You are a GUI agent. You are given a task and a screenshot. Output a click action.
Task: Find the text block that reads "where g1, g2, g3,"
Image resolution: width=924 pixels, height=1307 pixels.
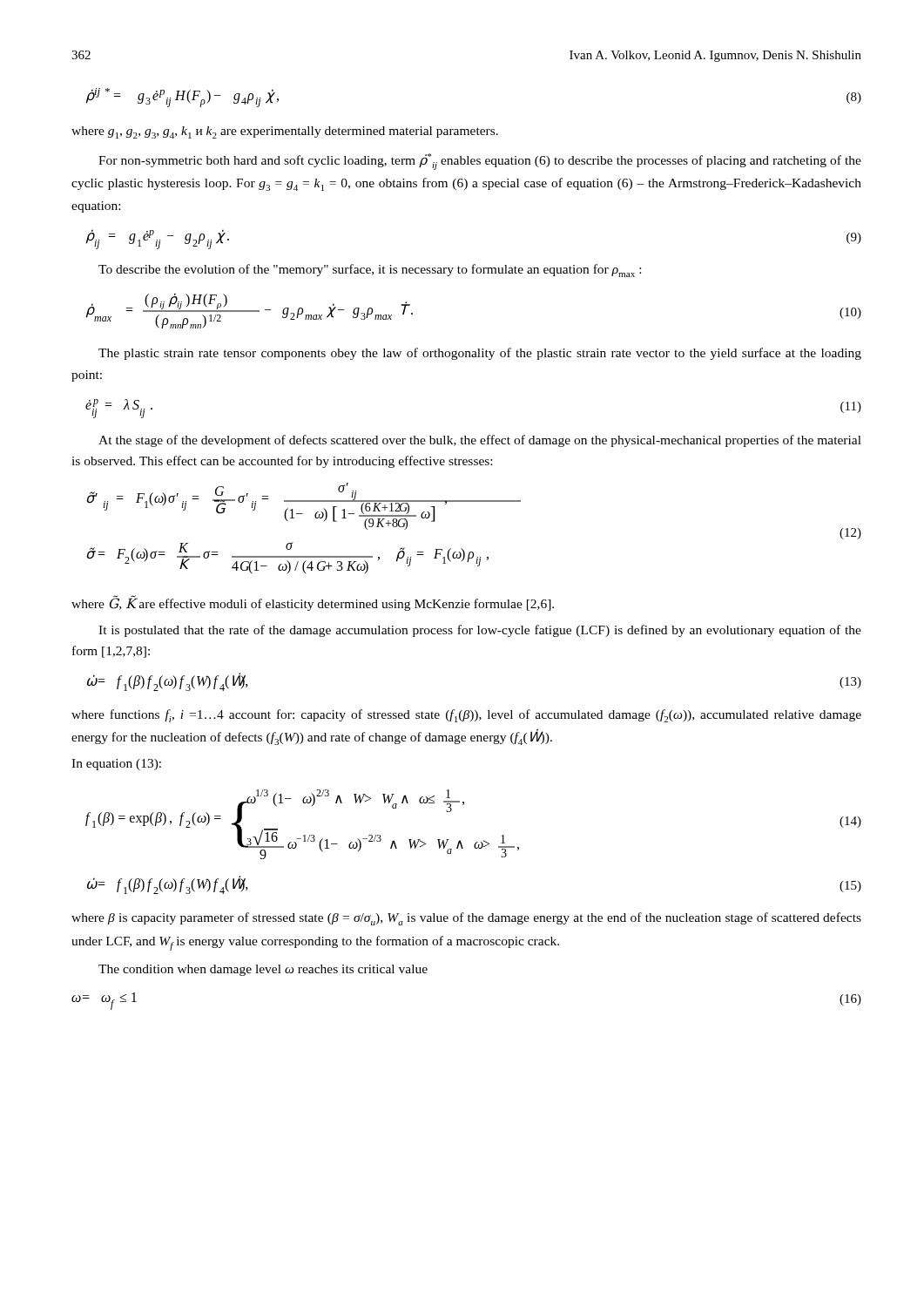point(285,132)
